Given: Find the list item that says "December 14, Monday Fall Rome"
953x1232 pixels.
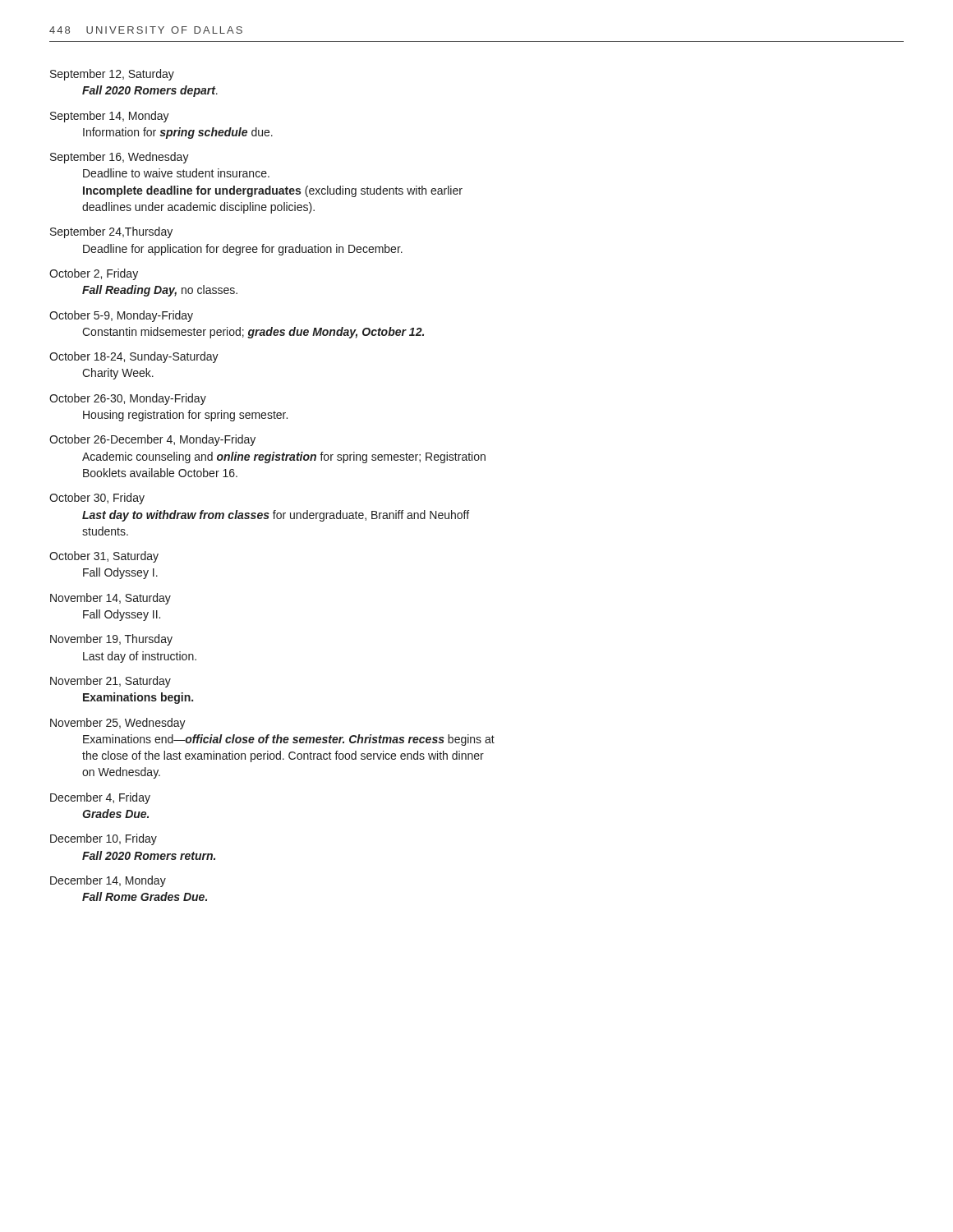Looking at the screenshot, I should pyautogui.click(x=108, y=881).
